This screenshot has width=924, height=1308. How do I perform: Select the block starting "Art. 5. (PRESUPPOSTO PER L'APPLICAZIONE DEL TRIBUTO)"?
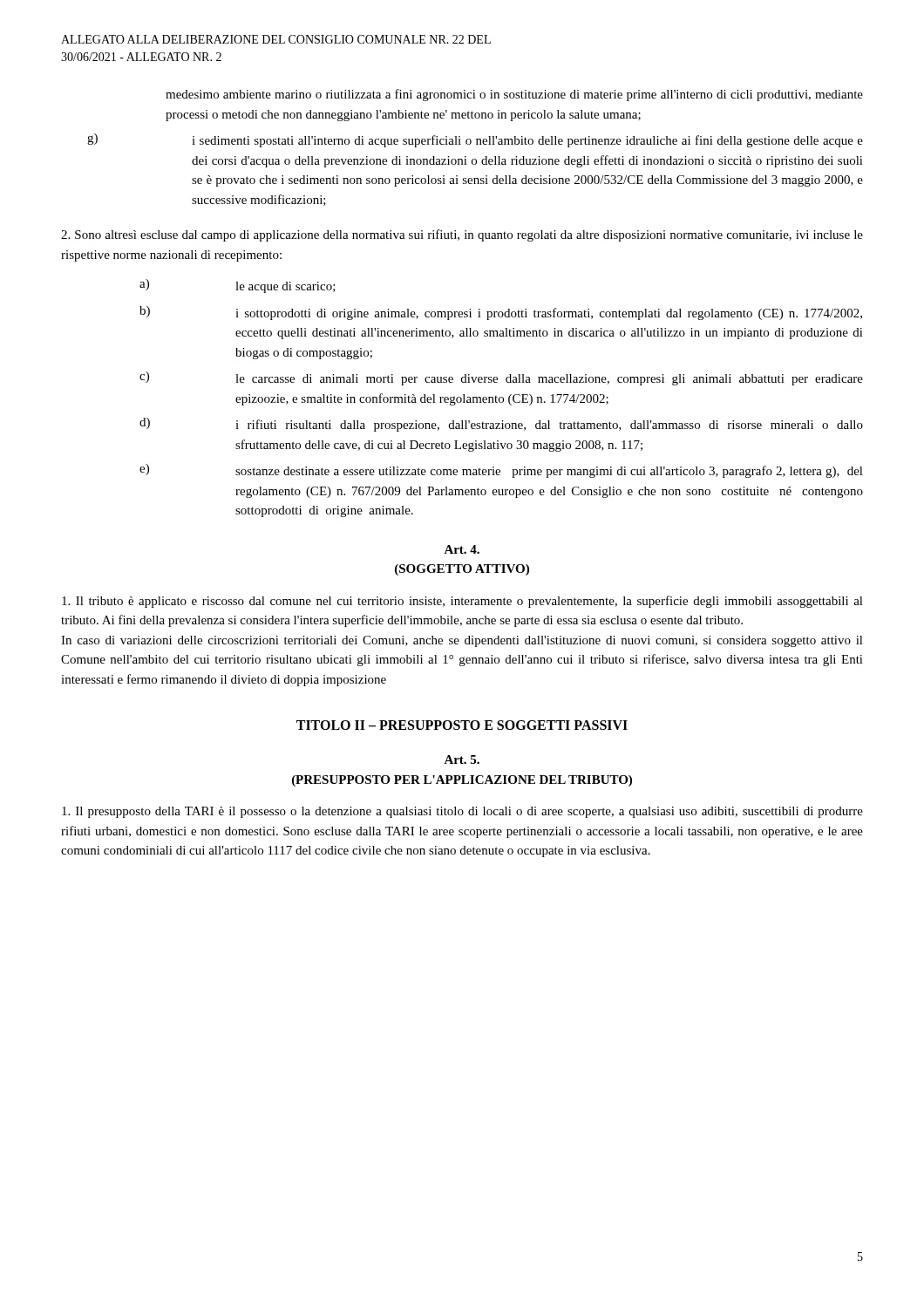(x=462, y=769)
